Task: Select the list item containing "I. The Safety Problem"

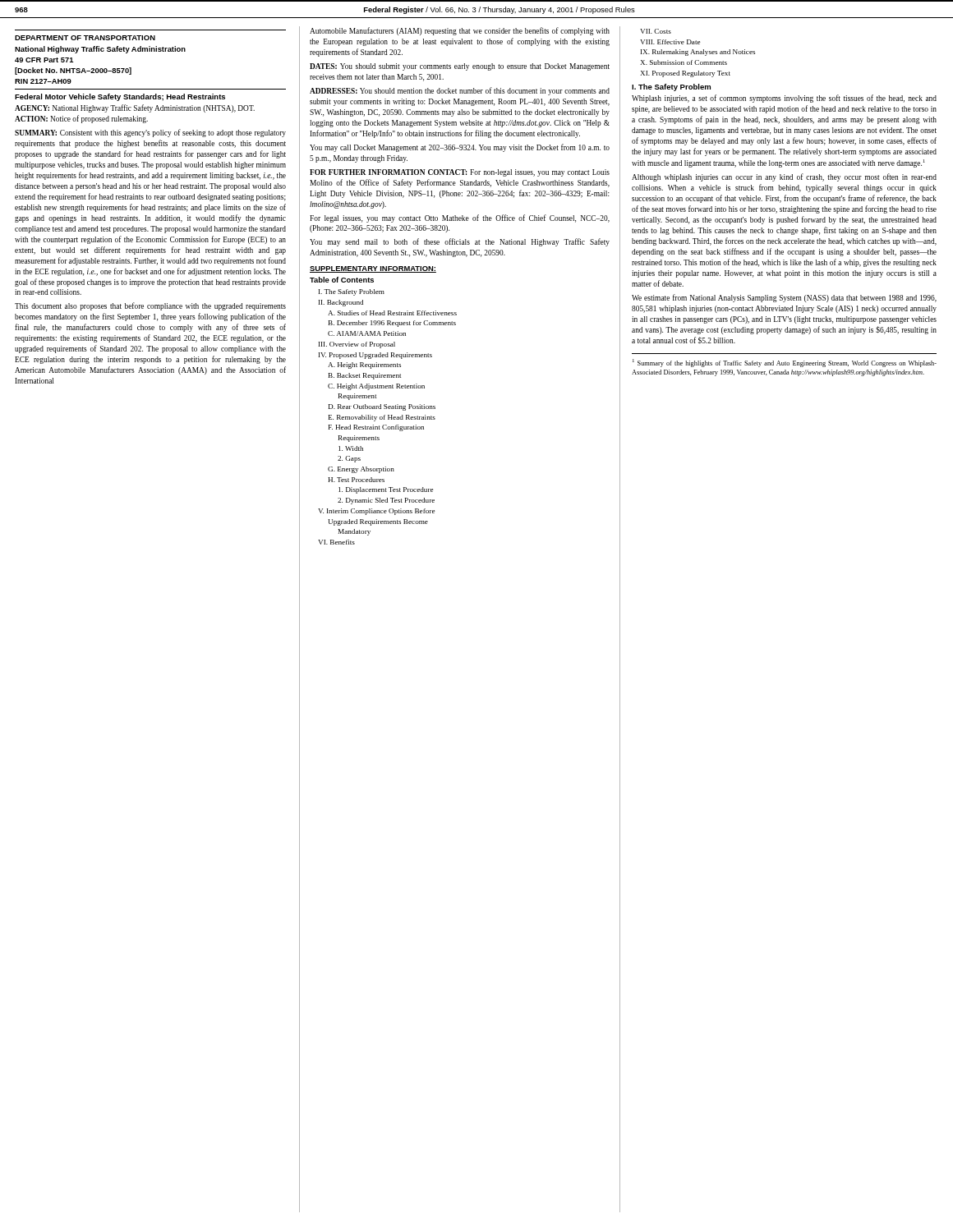Action: pos(351,292)
